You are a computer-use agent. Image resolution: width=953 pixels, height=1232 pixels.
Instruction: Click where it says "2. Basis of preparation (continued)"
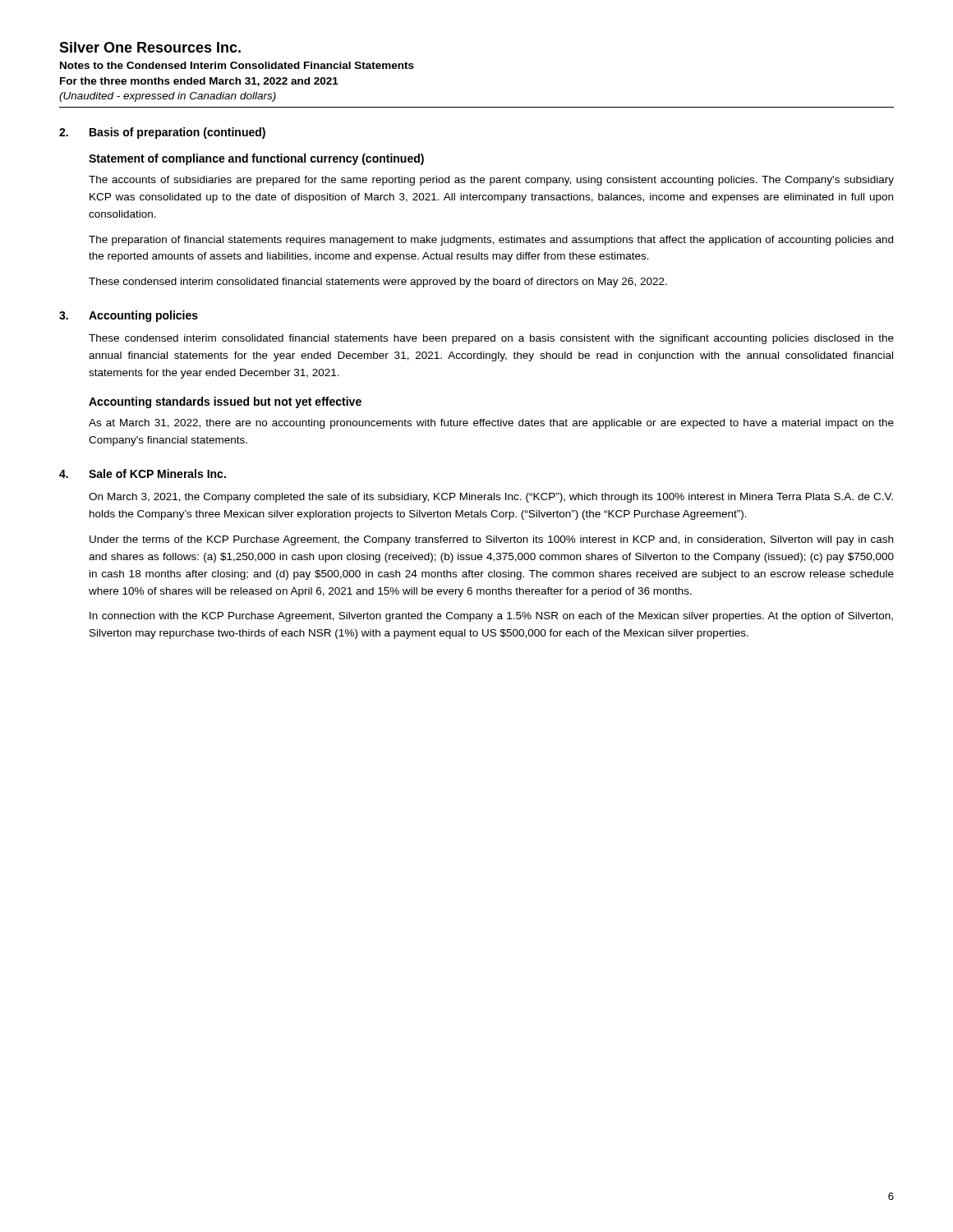click(162, 132)
